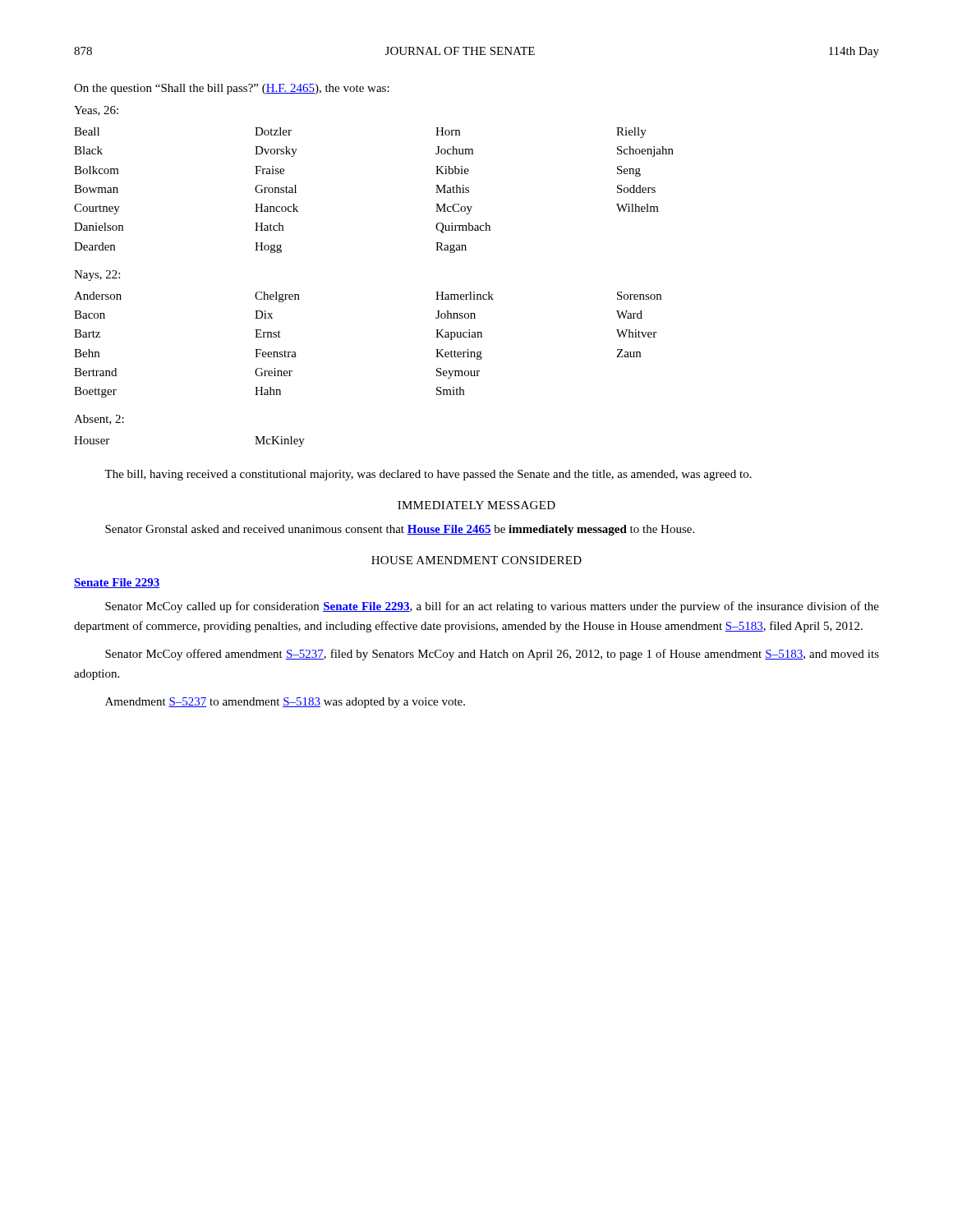Find the element starting "Houser McKinley"
This screenshot has height=1232, width=953.
(x=255, y=441)
